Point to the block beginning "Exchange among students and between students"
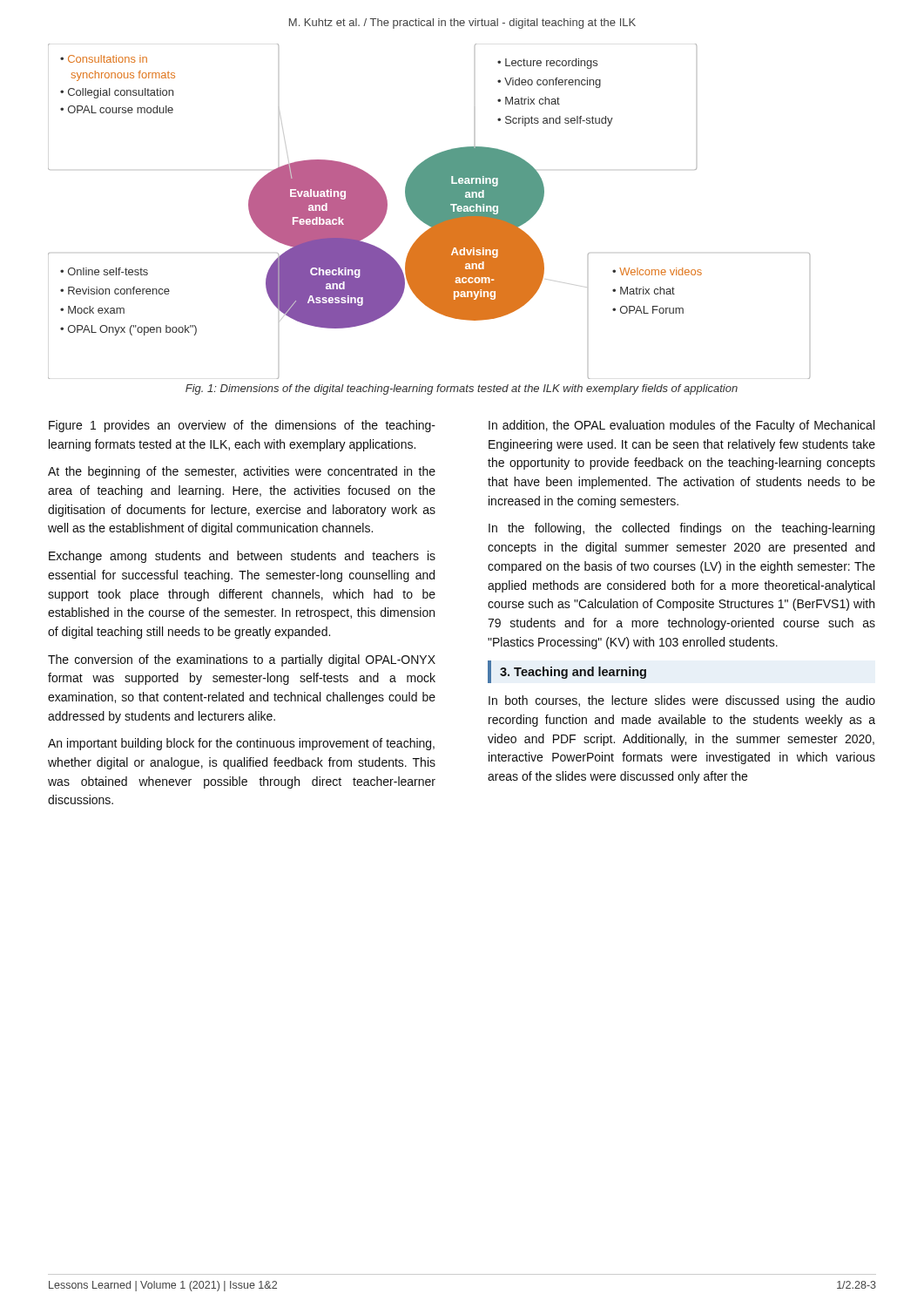Viewport: 924px width, 1307px height. [242, 594]
